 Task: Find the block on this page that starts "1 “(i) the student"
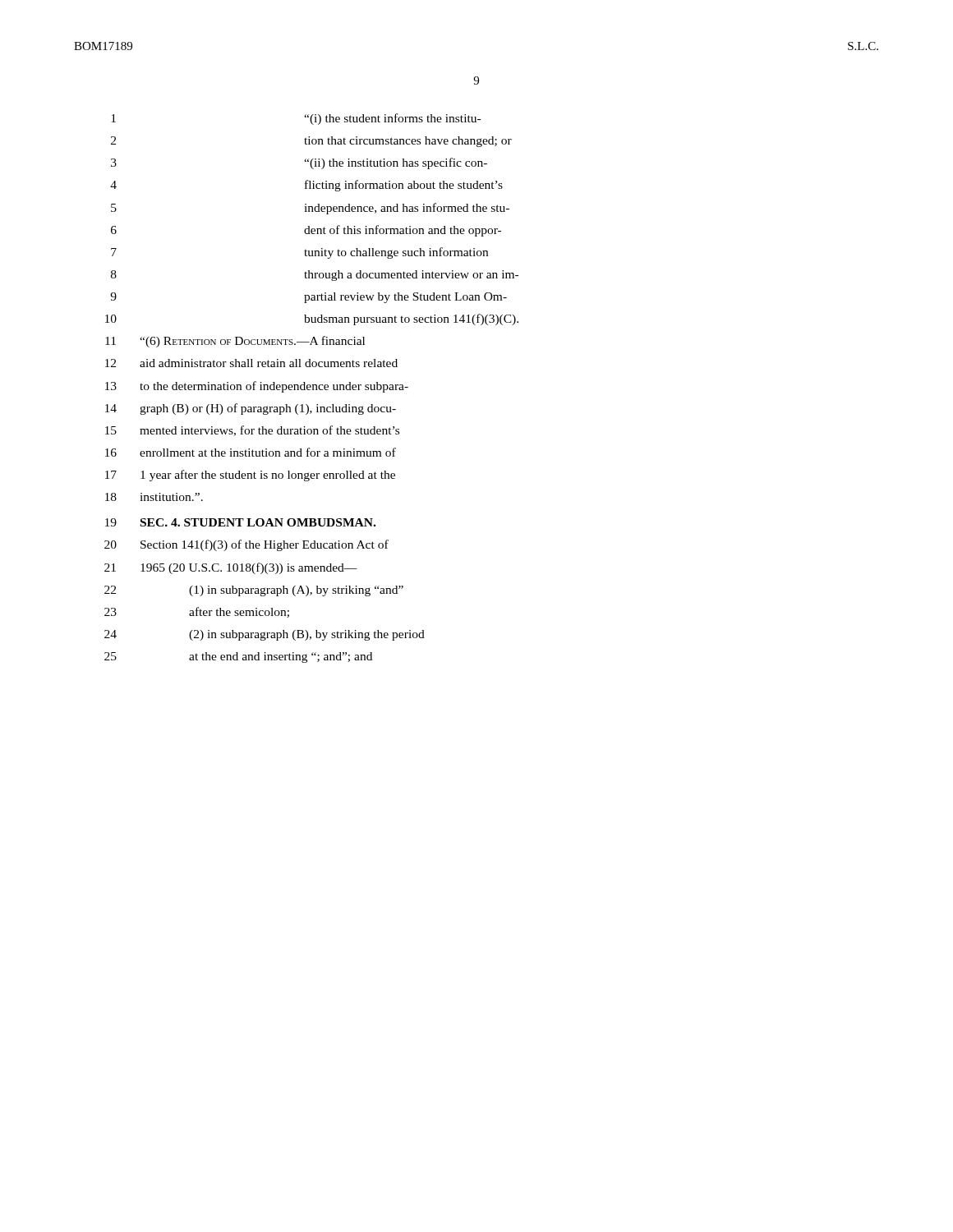pos(476,118)
